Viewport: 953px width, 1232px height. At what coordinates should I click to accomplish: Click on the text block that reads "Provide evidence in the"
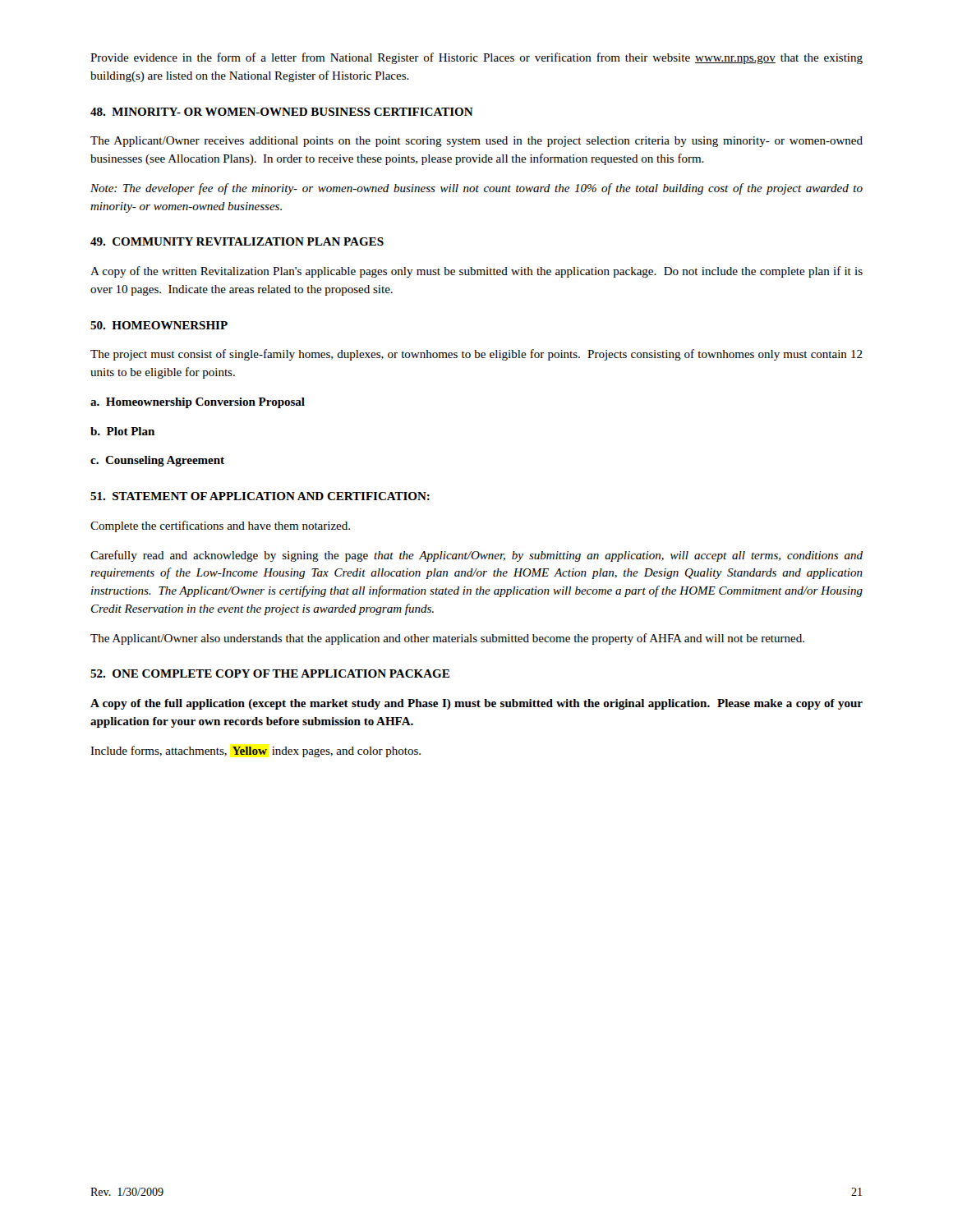coord(476,67)
